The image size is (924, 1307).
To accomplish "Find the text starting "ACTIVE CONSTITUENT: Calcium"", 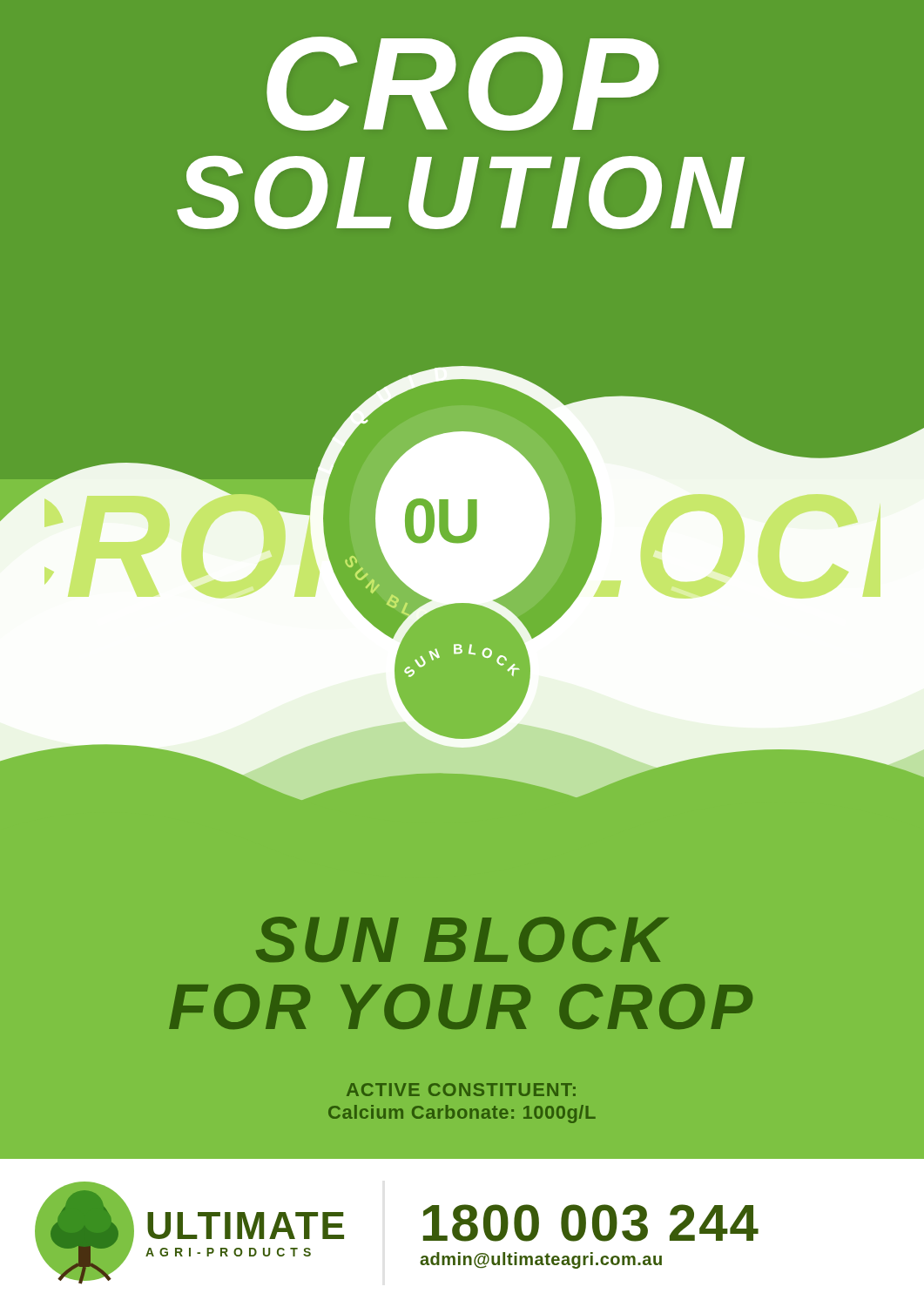I will [462, 1101].
